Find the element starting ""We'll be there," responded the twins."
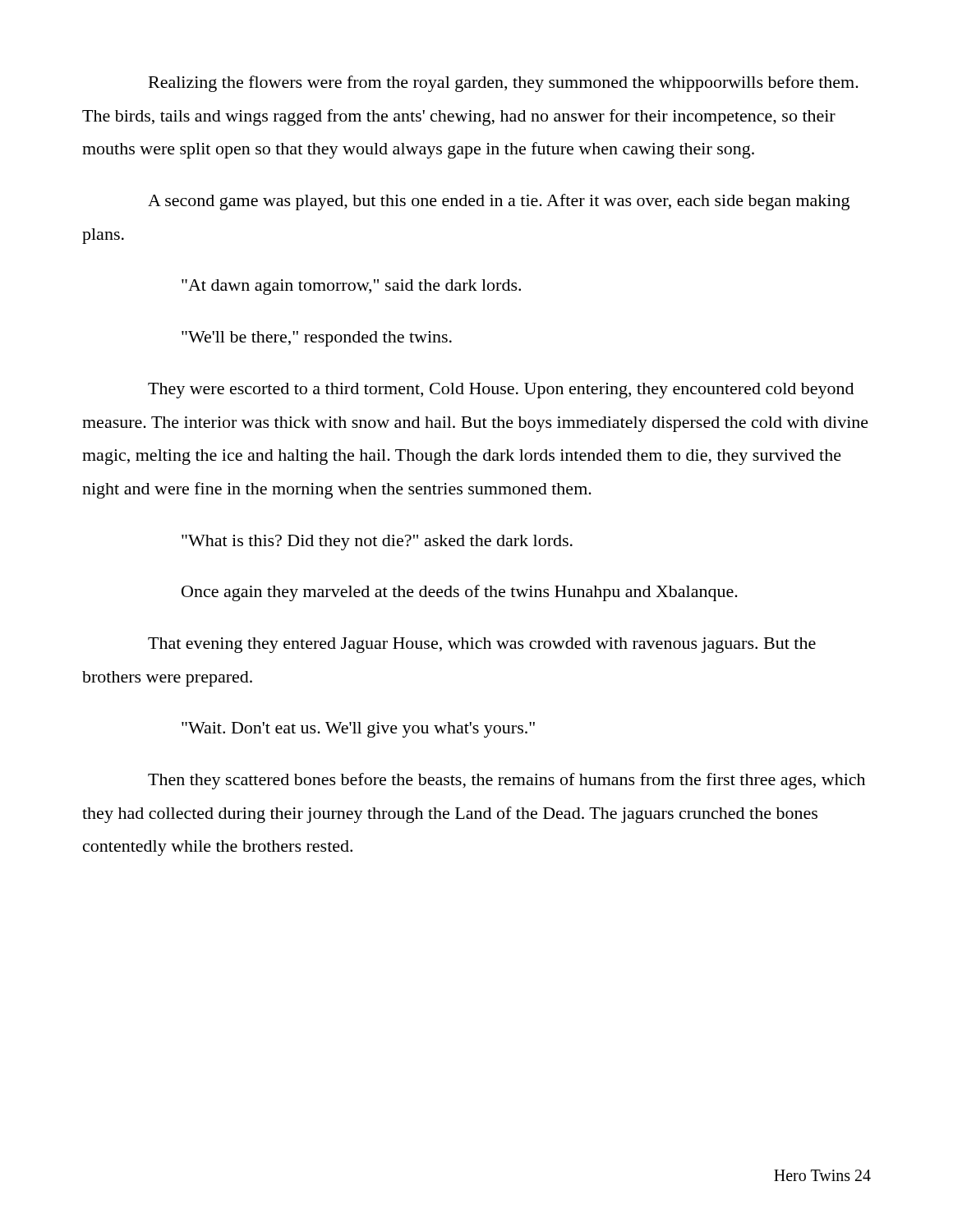This screenshot has height=1232, width=953. click(x=317, y=339)
